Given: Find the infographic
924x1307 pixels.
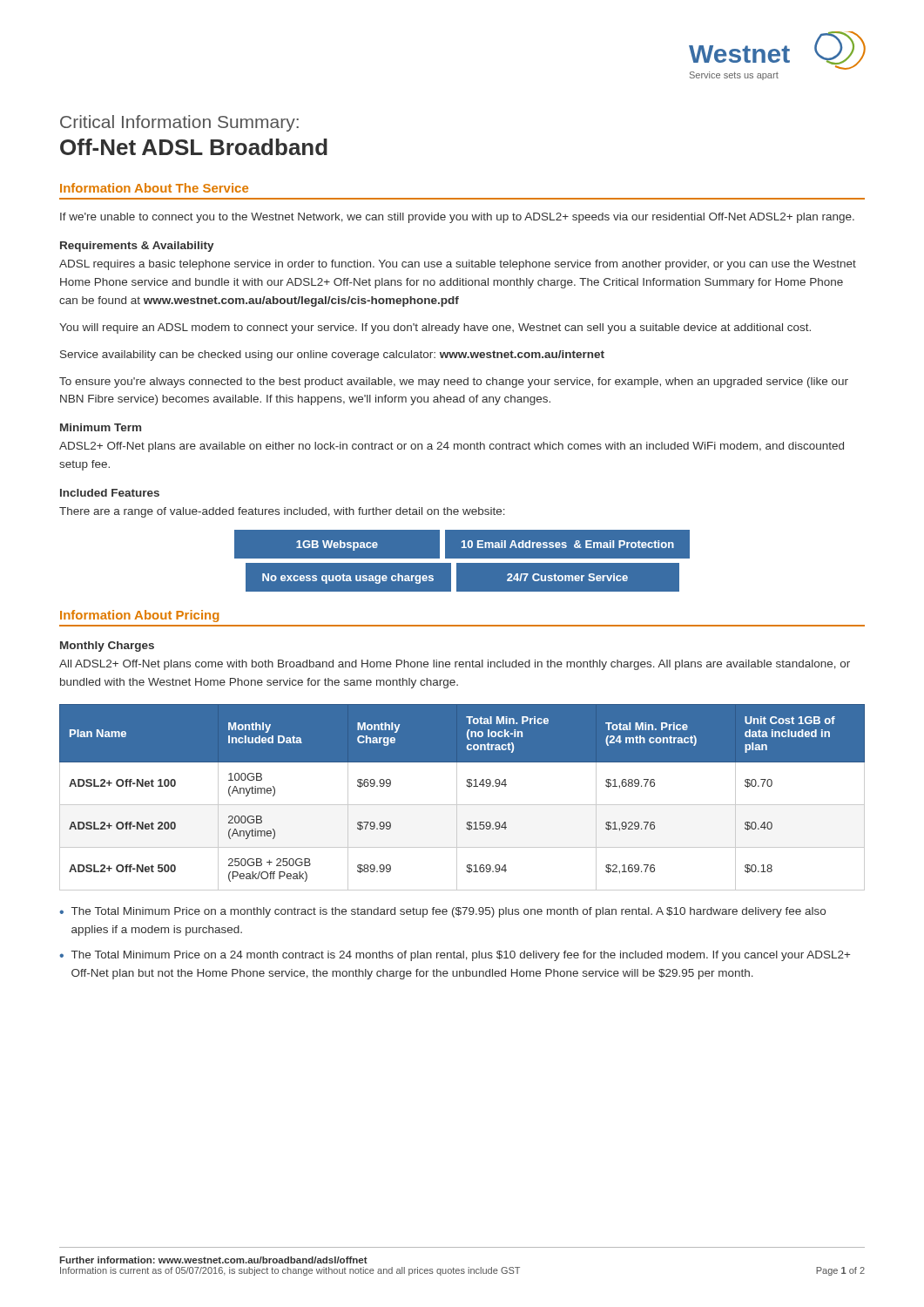Looking at the screenshot, I should [462, 561].
